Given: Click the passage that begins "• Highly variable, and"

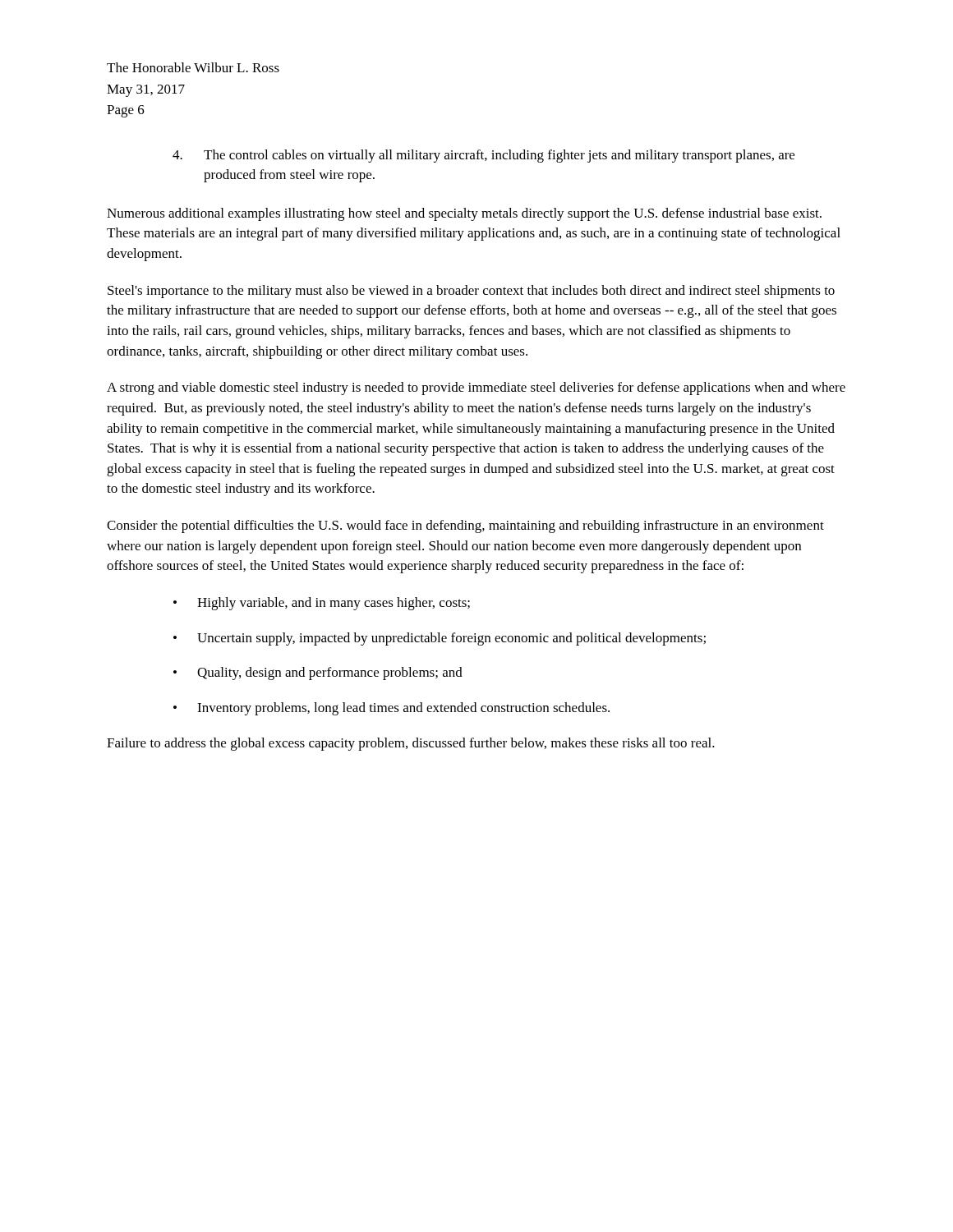Looking at the screenshot, I should 322,604.
